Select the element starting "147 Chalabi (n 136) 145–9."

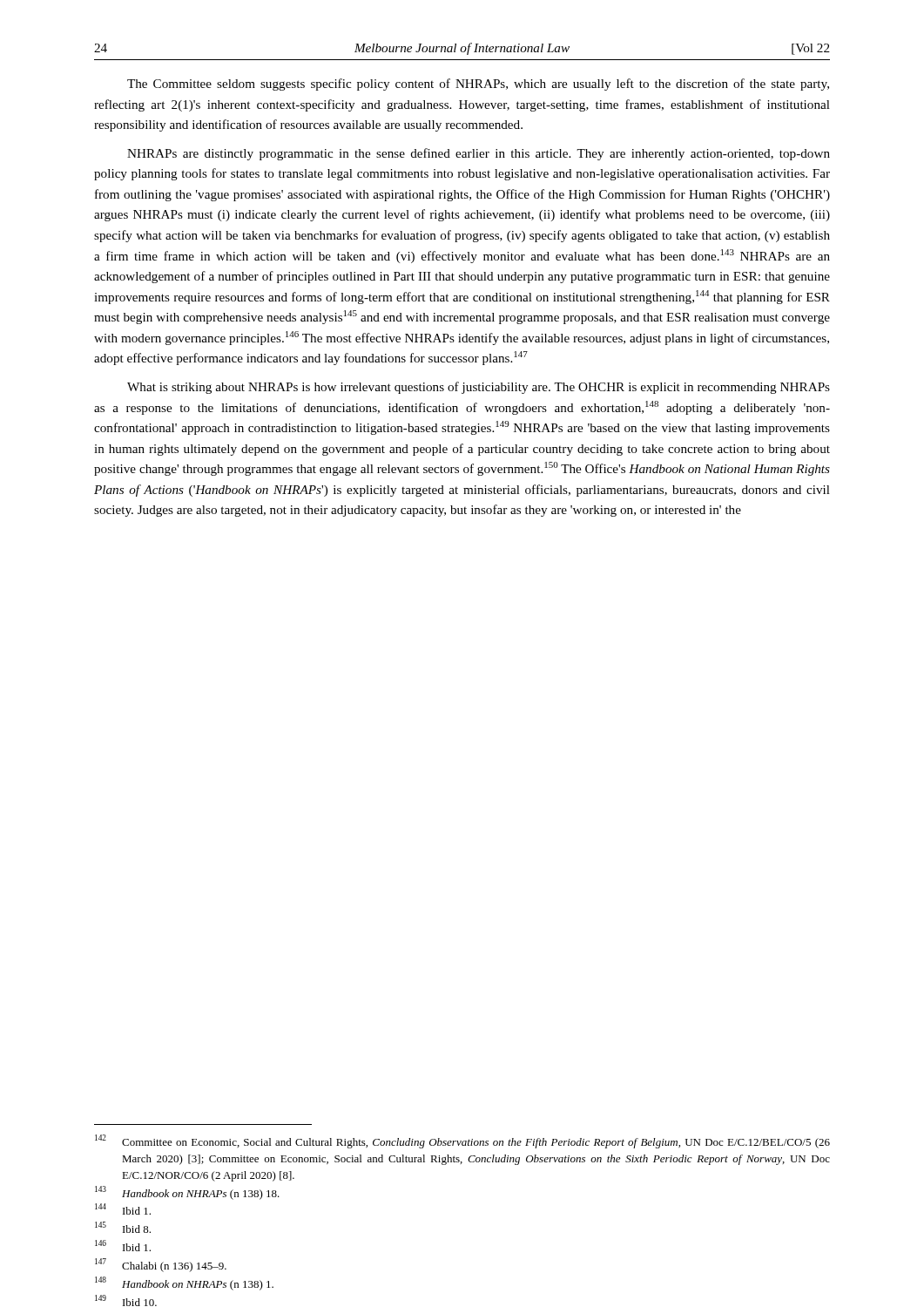[x=161, y=1265]
